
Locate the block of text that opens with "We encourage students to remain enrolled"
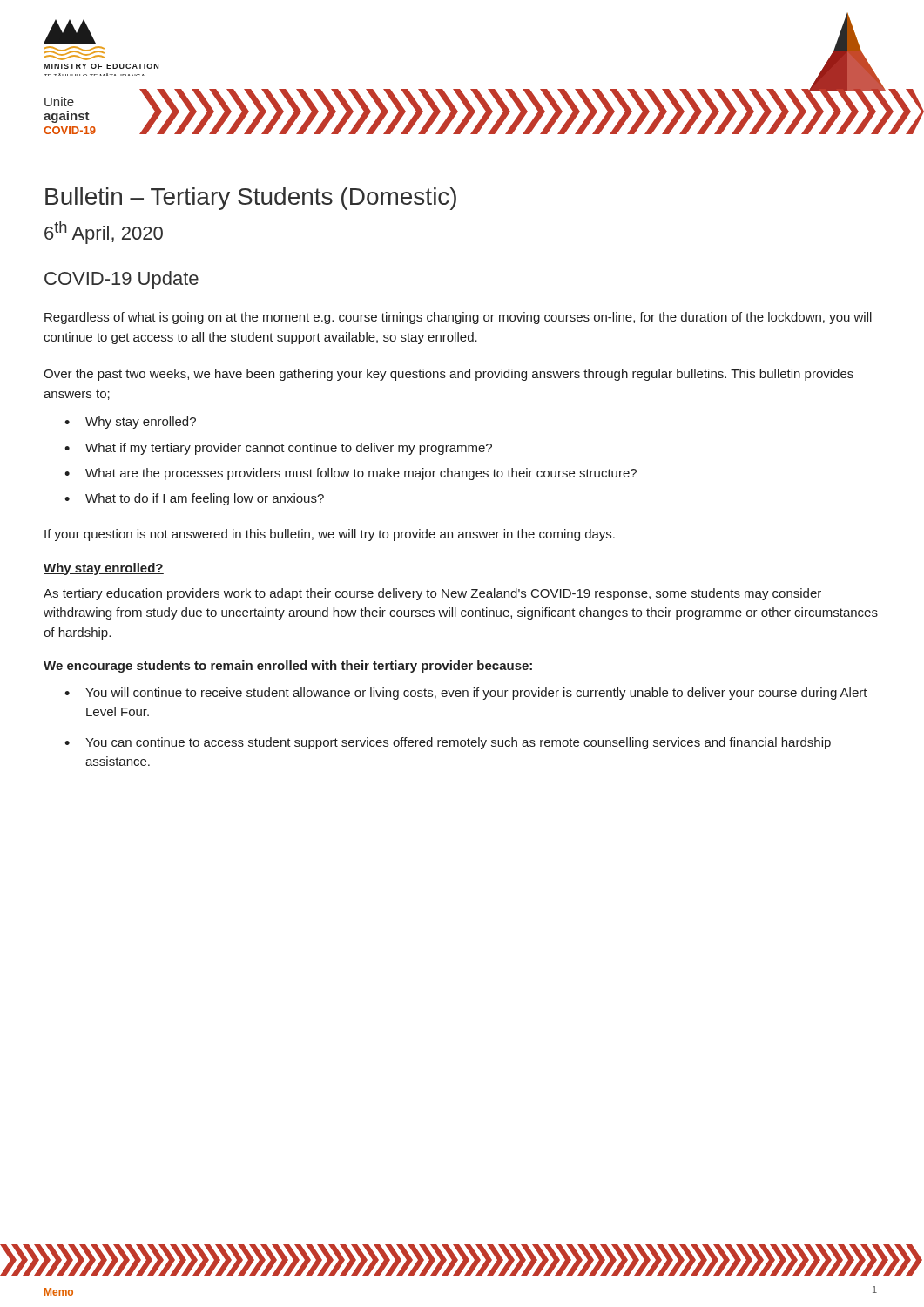point(288,665)
